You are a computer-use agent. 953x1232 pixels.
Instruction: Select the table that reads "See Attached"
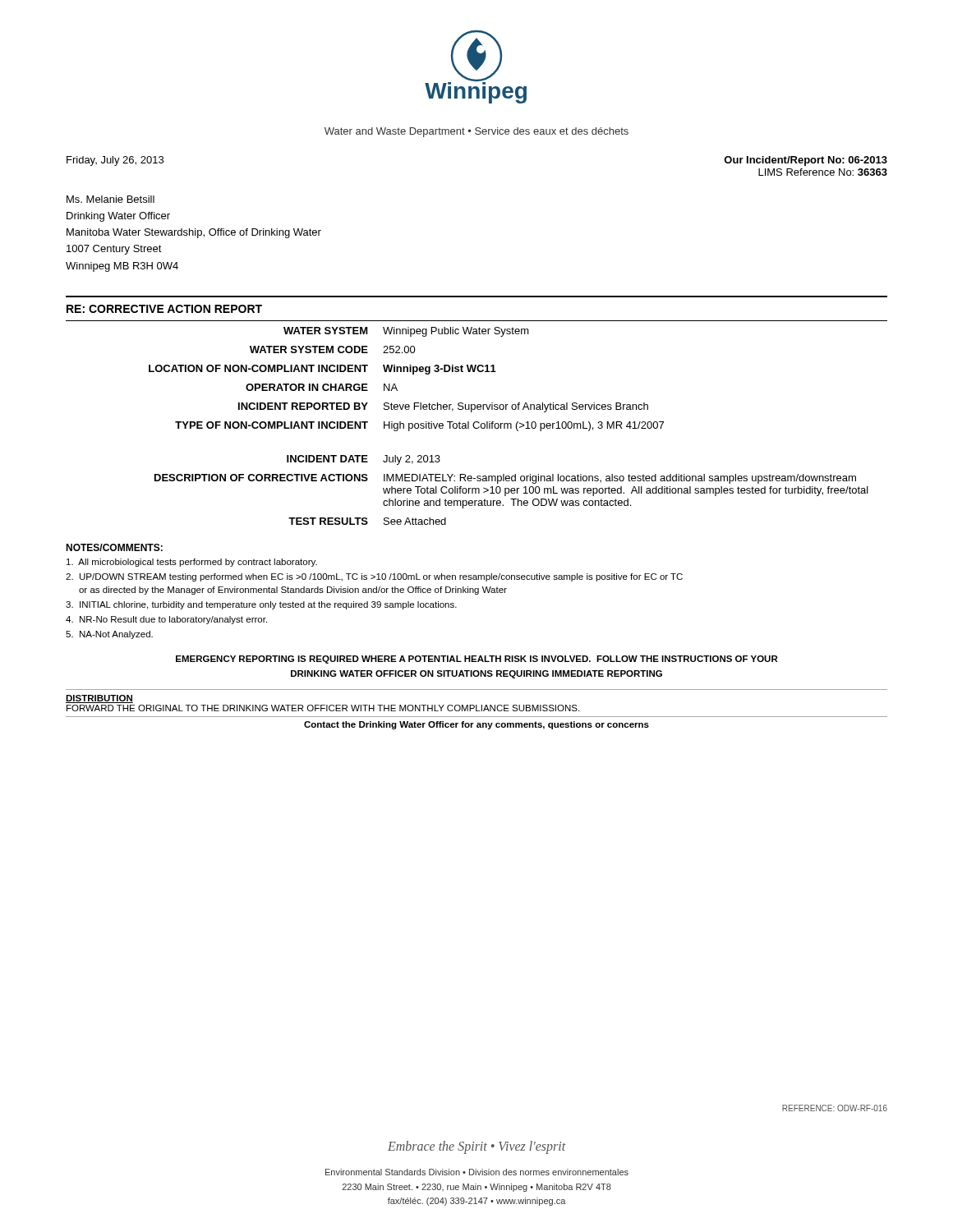476,426
